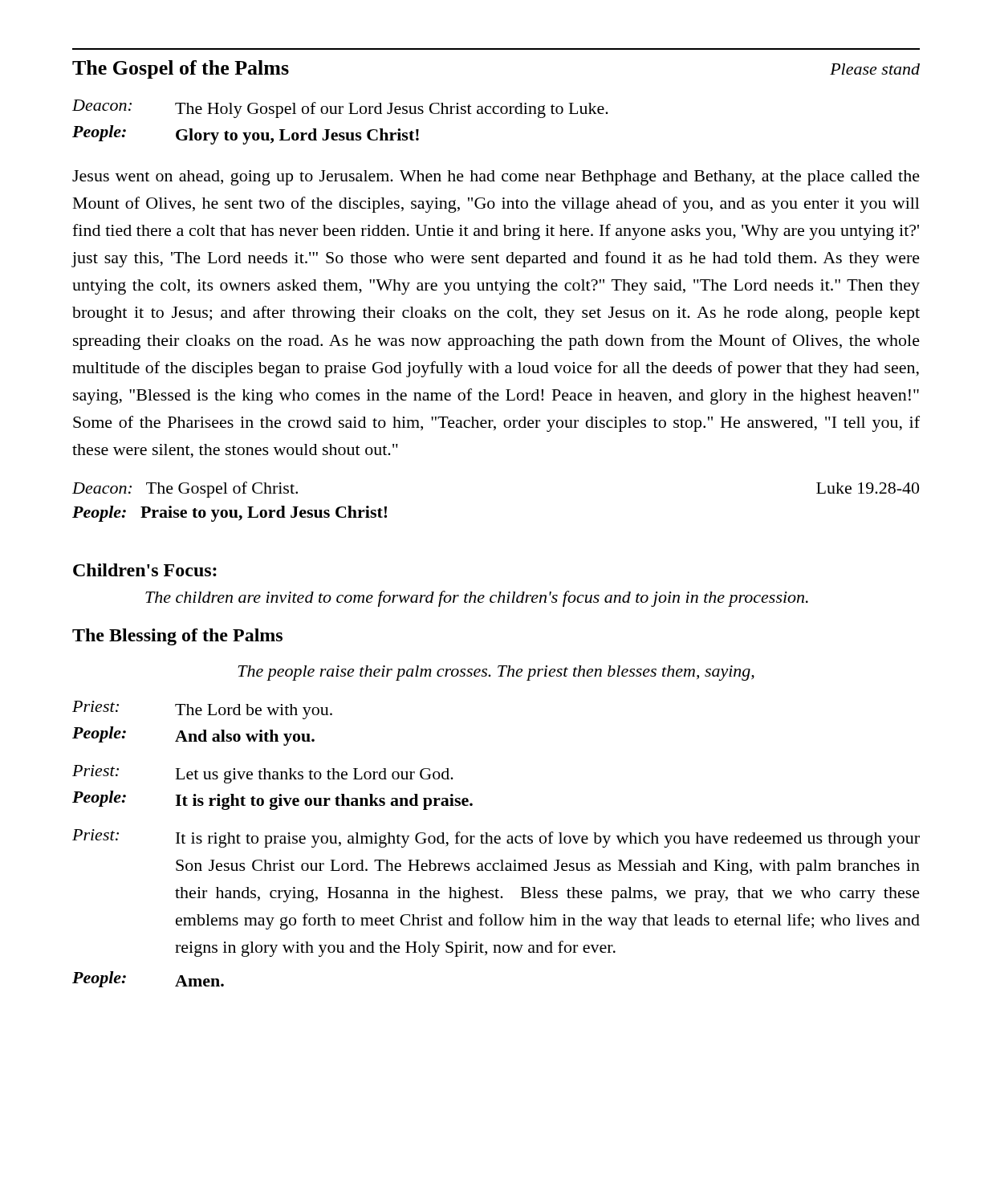Point to the block beginning "Deacon: The Holy Gospel"
992x1204 pixels.
click(496, 121)
